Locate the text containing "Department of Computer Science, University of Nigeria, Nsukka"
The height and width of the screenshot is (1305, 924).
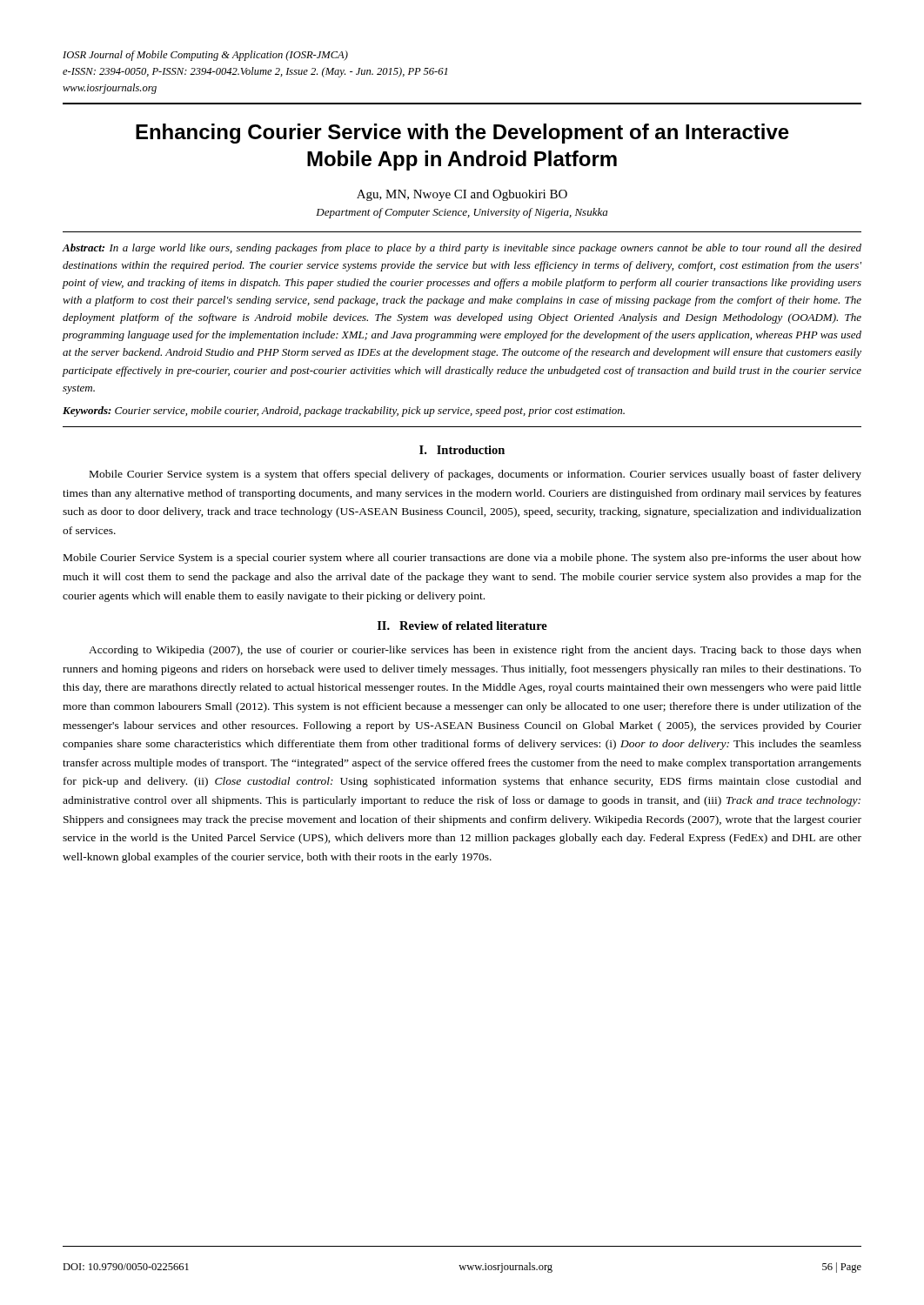pyautogui.click(x=462, y=212)
